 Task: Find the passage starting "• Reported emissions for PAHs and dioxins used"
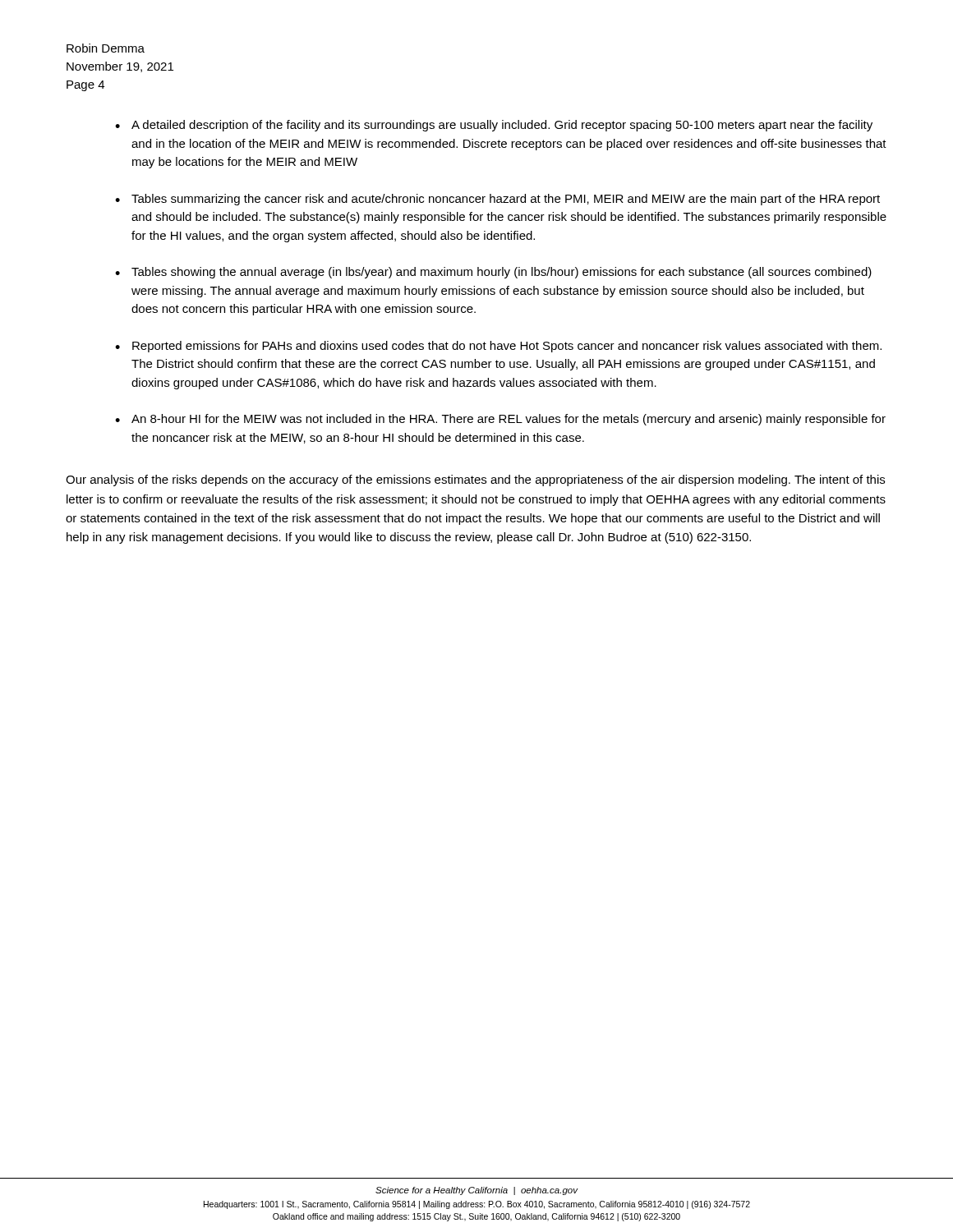501,364
